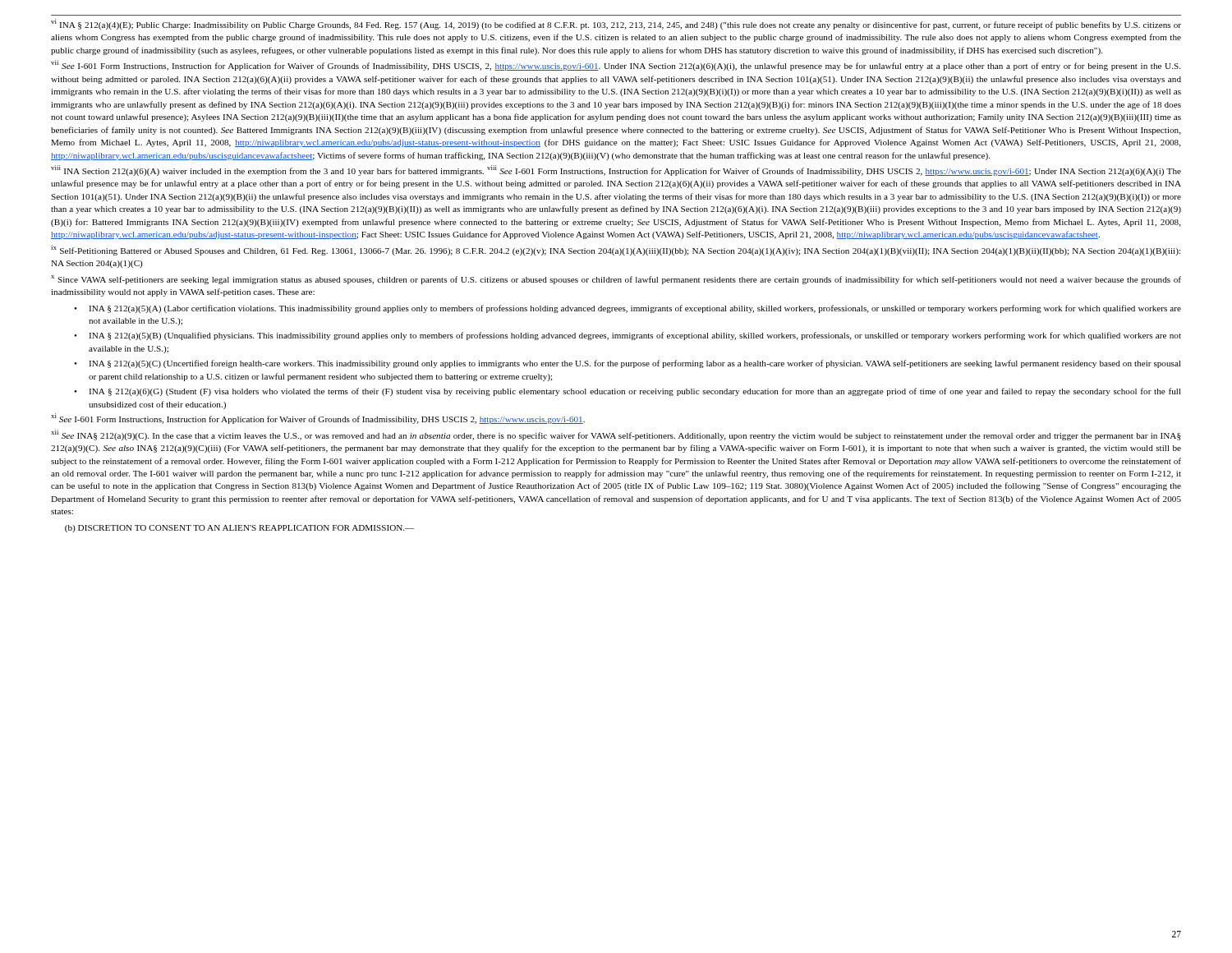
Task: Locate the block of text that opens with "vii See I-601"
Action: 616,110
